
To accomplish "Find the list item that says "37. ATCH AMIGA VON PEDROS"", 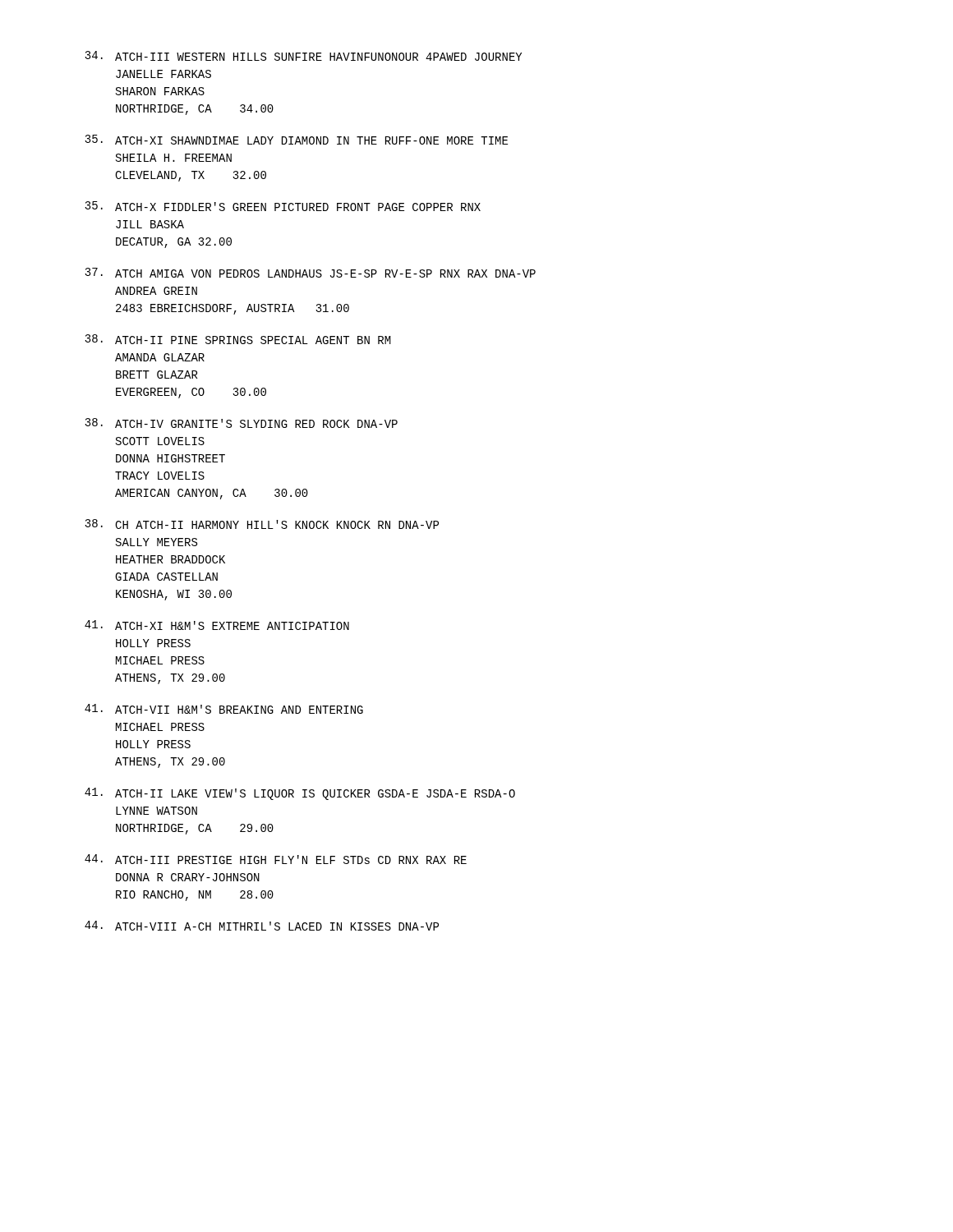I will pyautogui.click(x=310, y=273).
